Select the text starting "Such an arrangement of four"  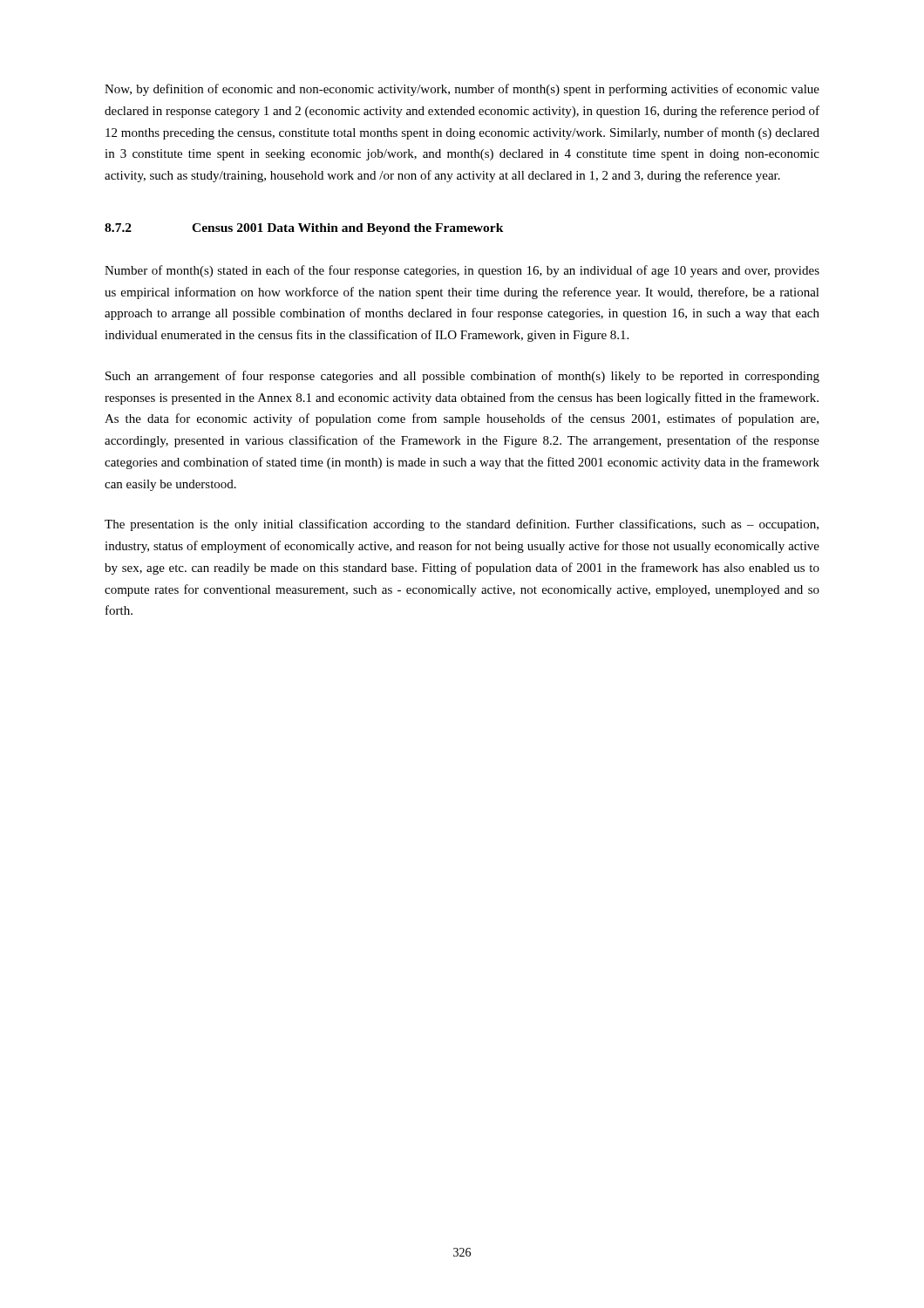click(462, 430)
